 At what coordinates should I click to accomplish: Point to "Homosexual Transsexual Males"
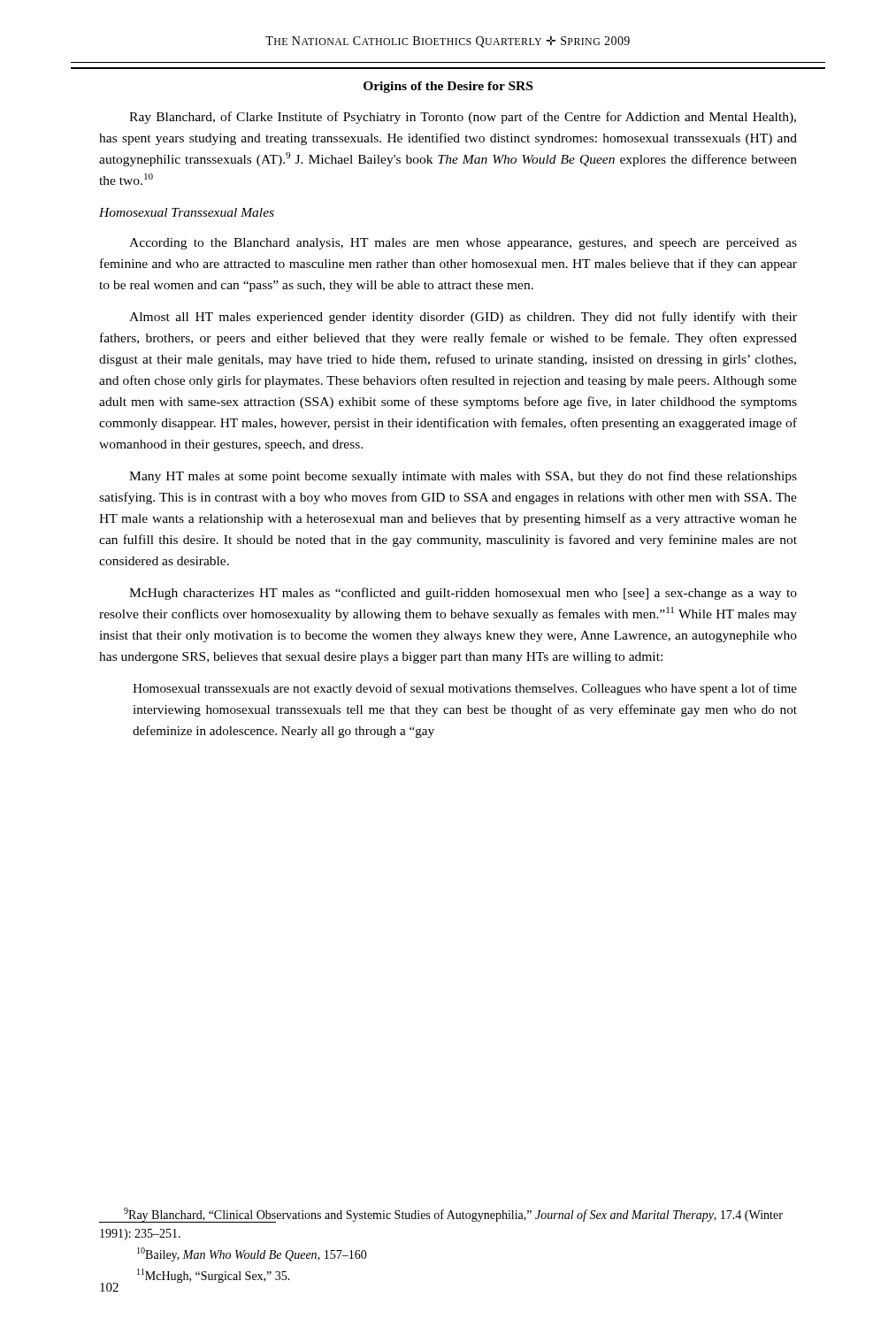pyautogui.click(x=187, y=212)
